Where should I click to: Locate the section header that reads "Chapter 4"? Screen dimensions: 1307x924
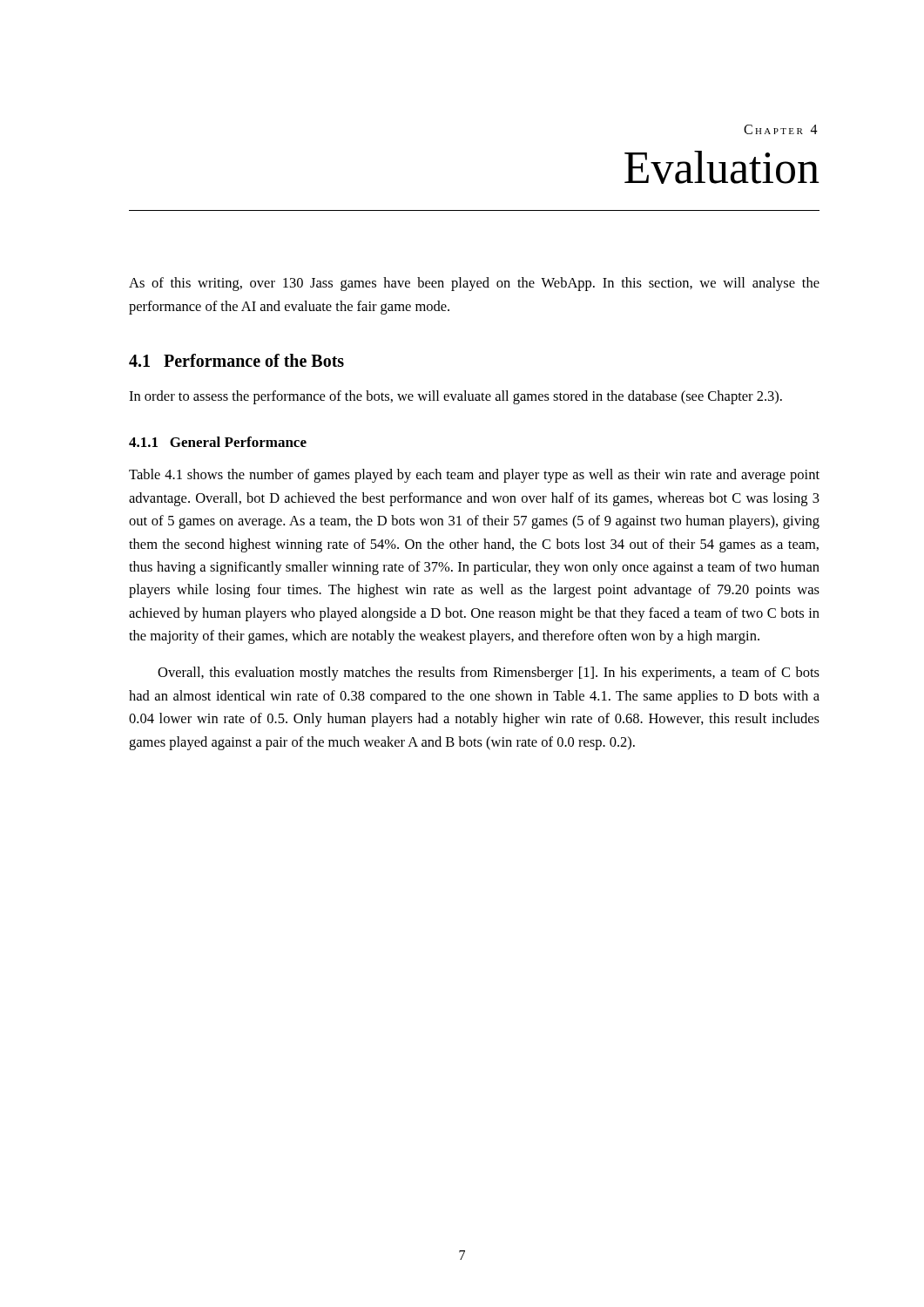[x=782, y=129]
